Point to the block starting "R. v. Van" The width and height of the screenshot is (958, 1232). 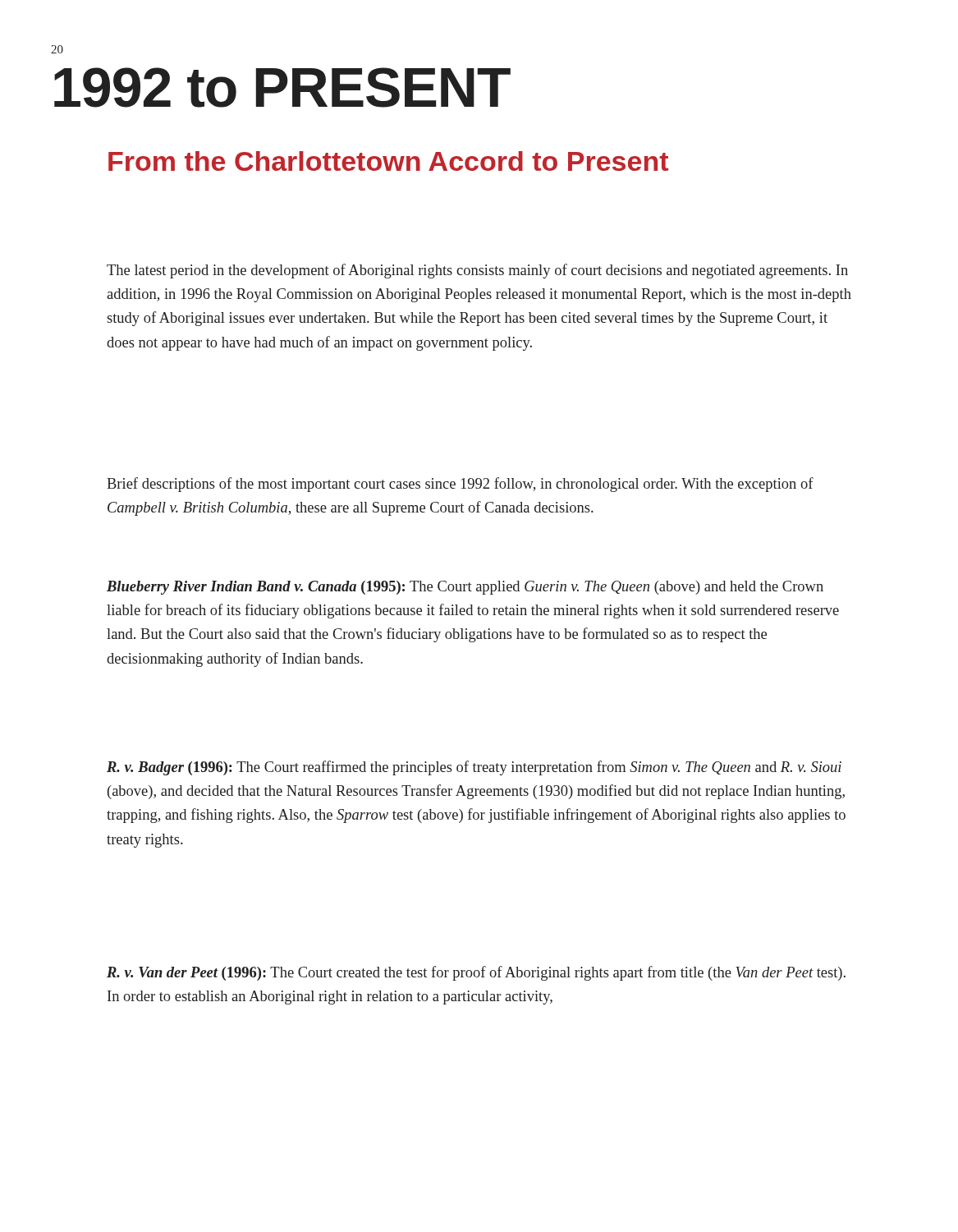coord(477,984)
